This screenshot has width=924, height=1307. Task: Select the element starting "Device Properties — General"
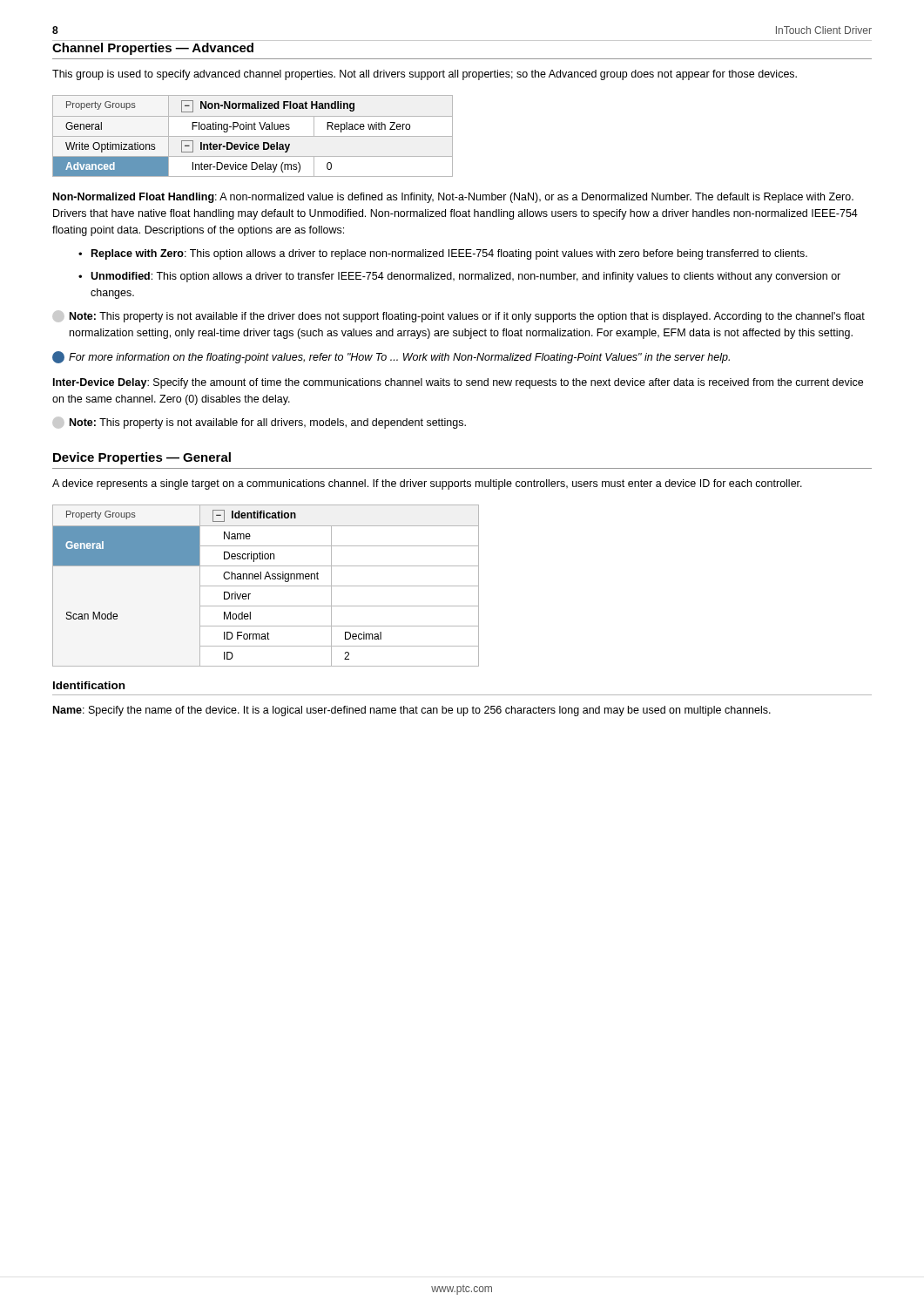(x=142, y=457)
